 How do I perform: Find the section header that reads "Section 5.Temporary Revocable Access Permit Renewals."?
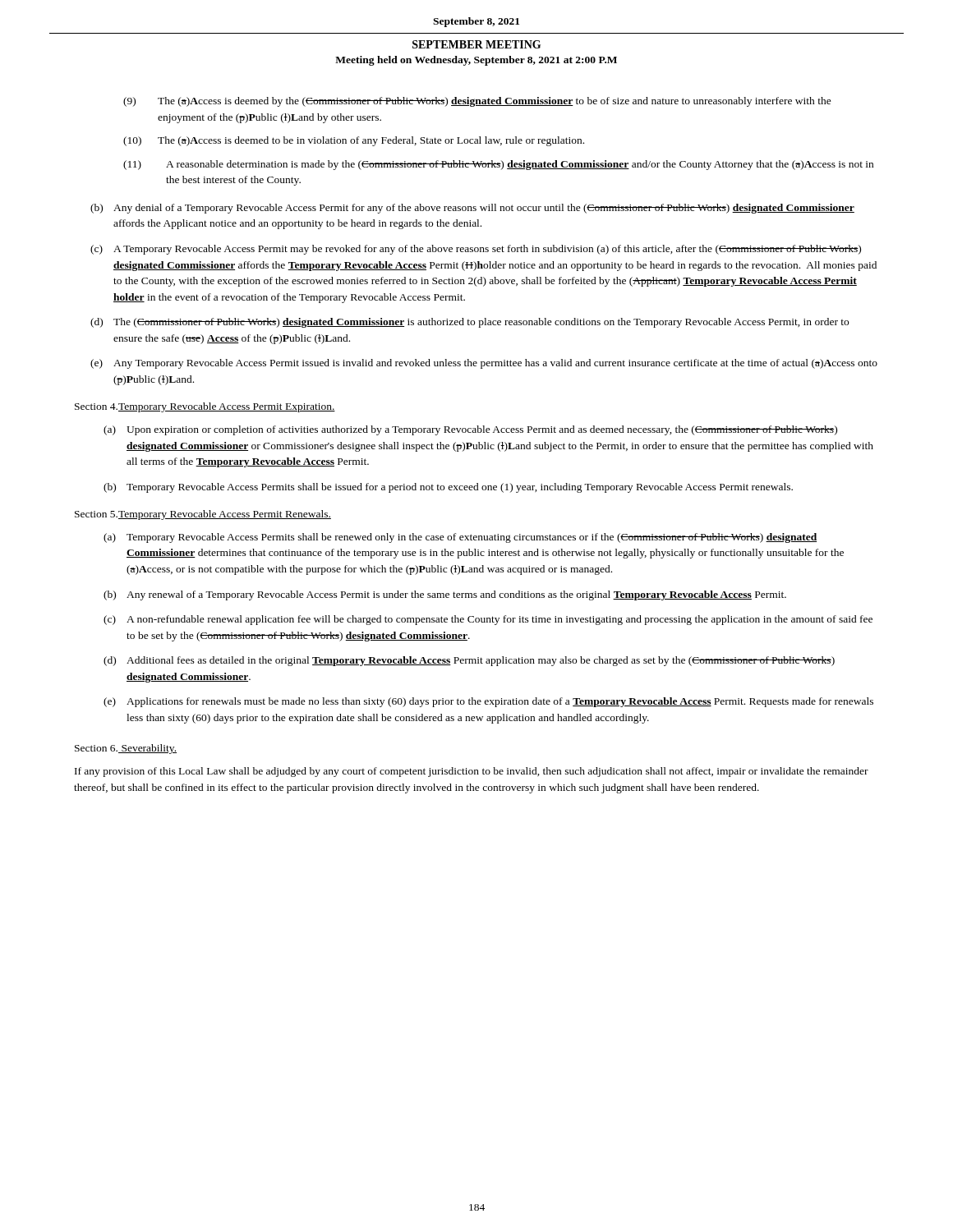point(202,514)
